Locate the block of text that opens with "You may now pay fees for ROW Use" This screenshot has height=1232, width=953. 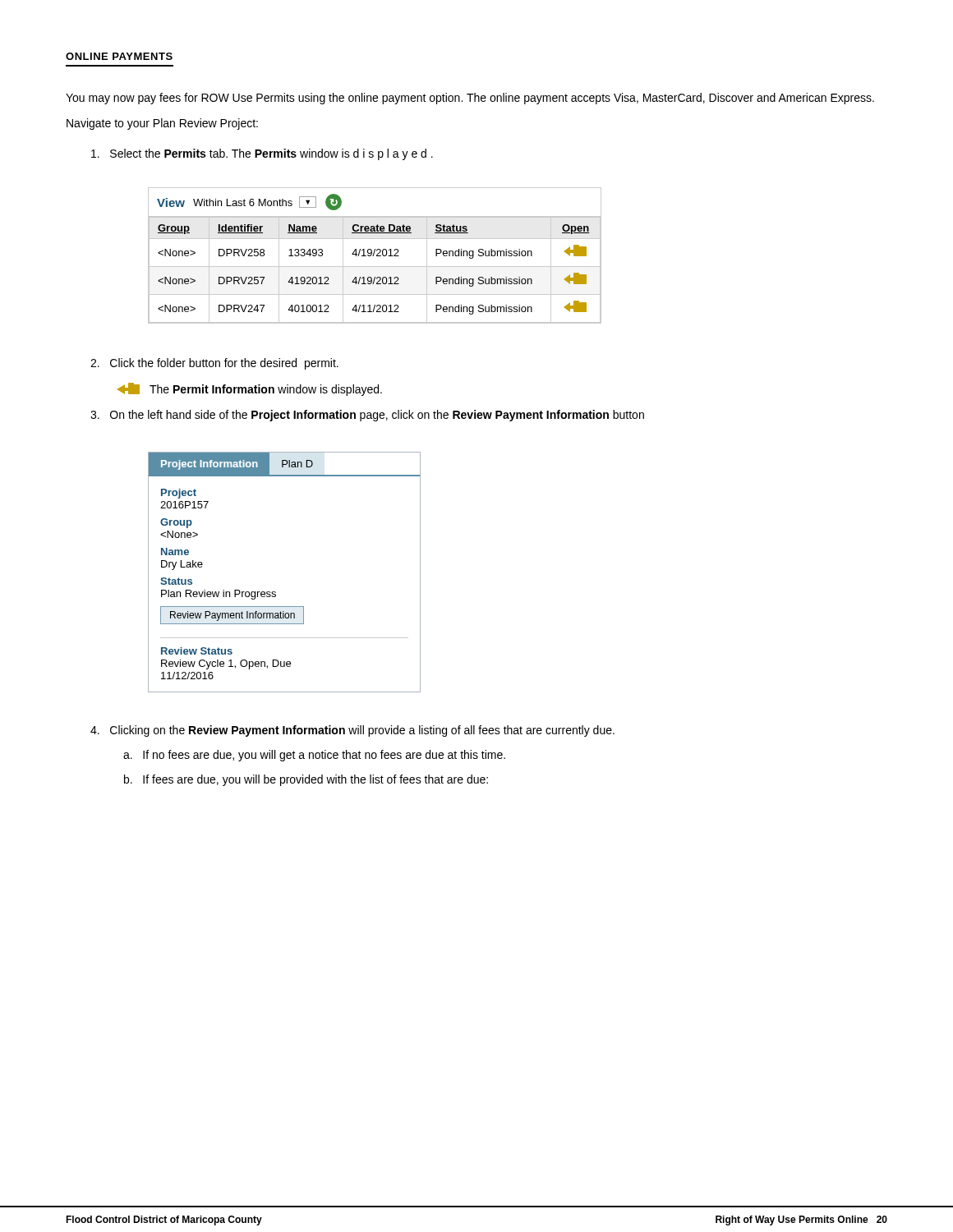pos(470,98)
